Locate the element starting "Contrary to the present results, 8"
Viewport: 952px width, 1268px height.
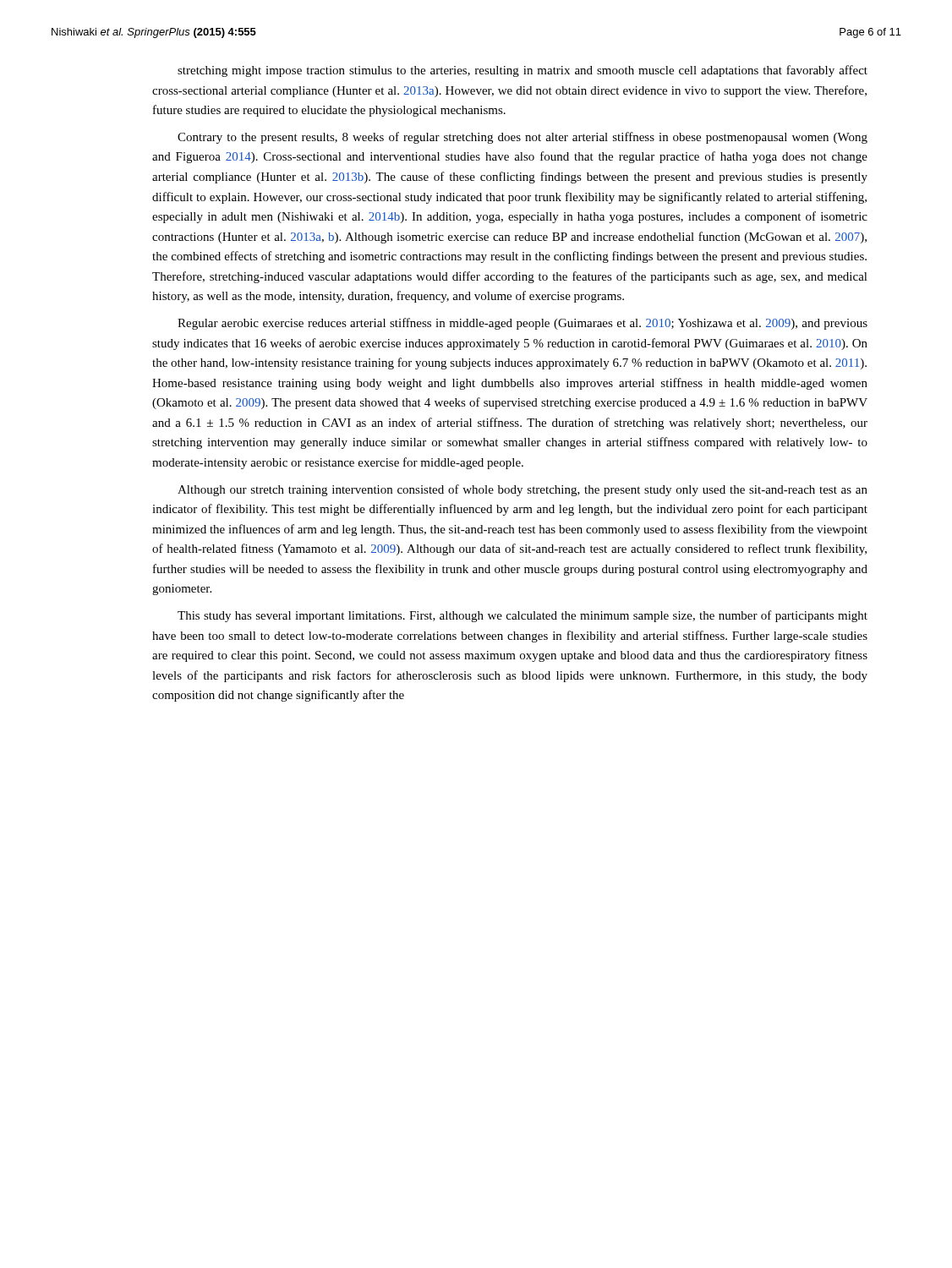point(510,216)
